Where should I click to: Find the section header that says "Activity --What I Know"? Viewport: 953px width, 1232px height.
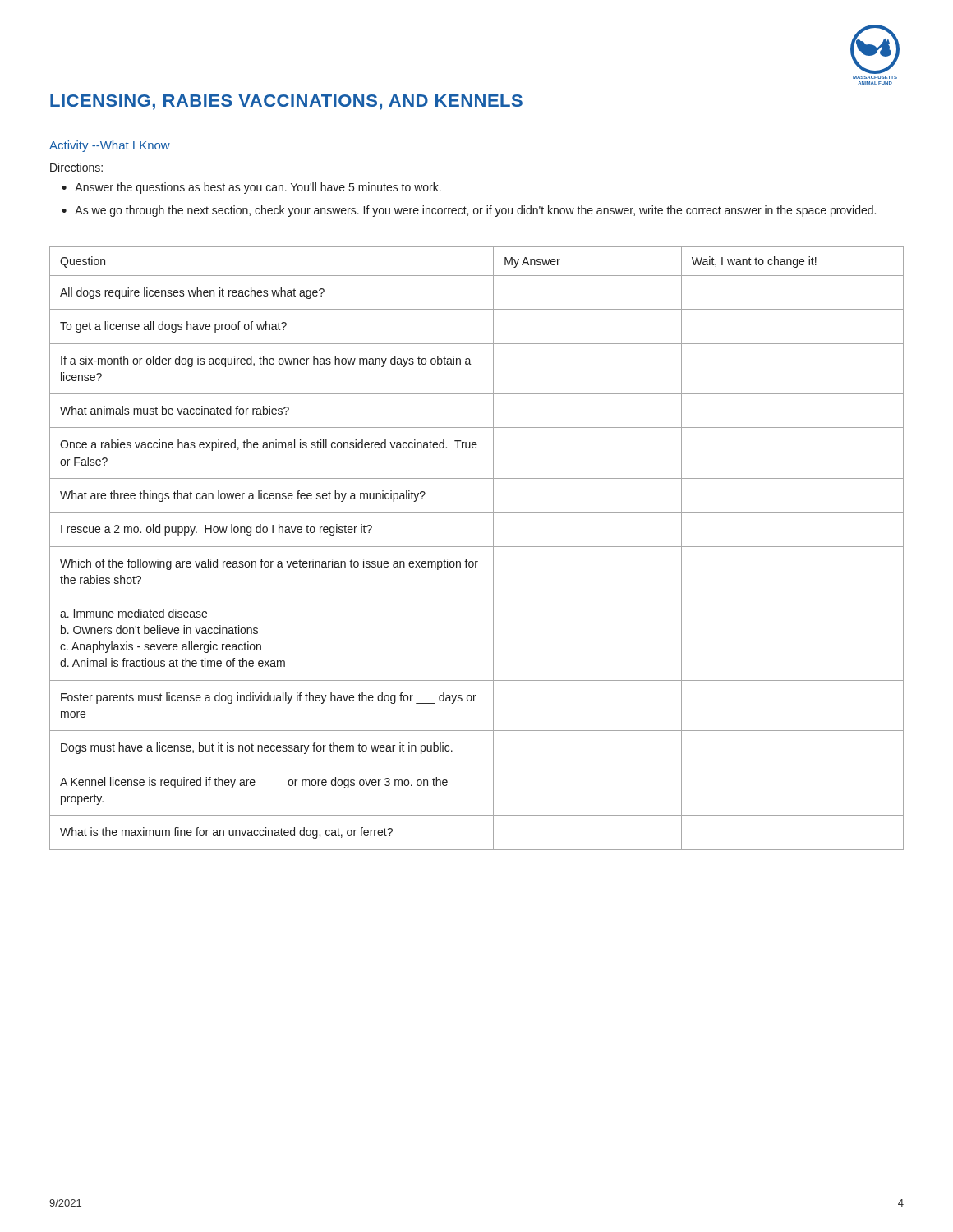point(110,145)
